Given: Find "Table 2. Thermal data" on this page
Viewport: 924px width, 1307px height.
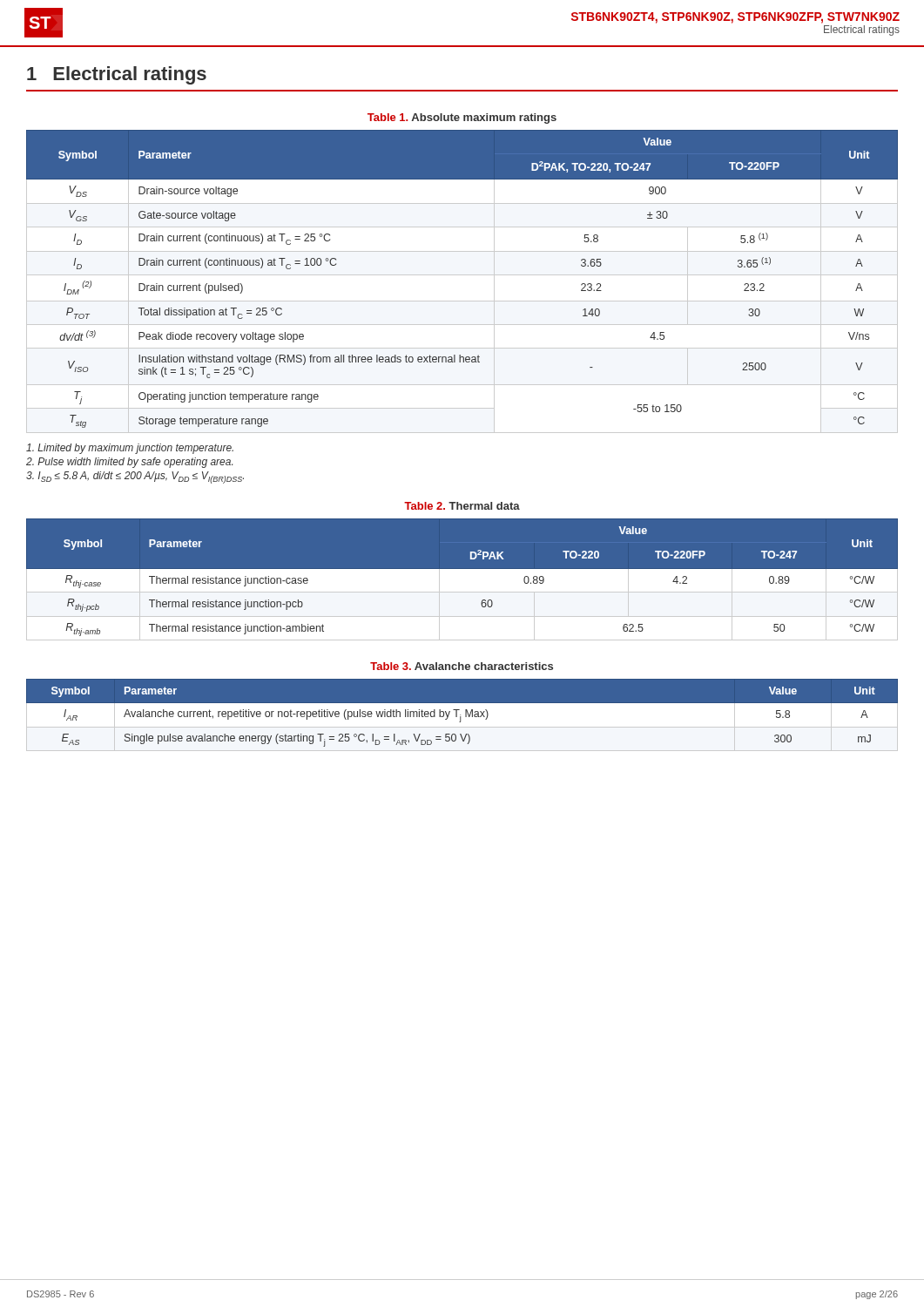Looking at the screenshot, I should [x=462, y=506].
